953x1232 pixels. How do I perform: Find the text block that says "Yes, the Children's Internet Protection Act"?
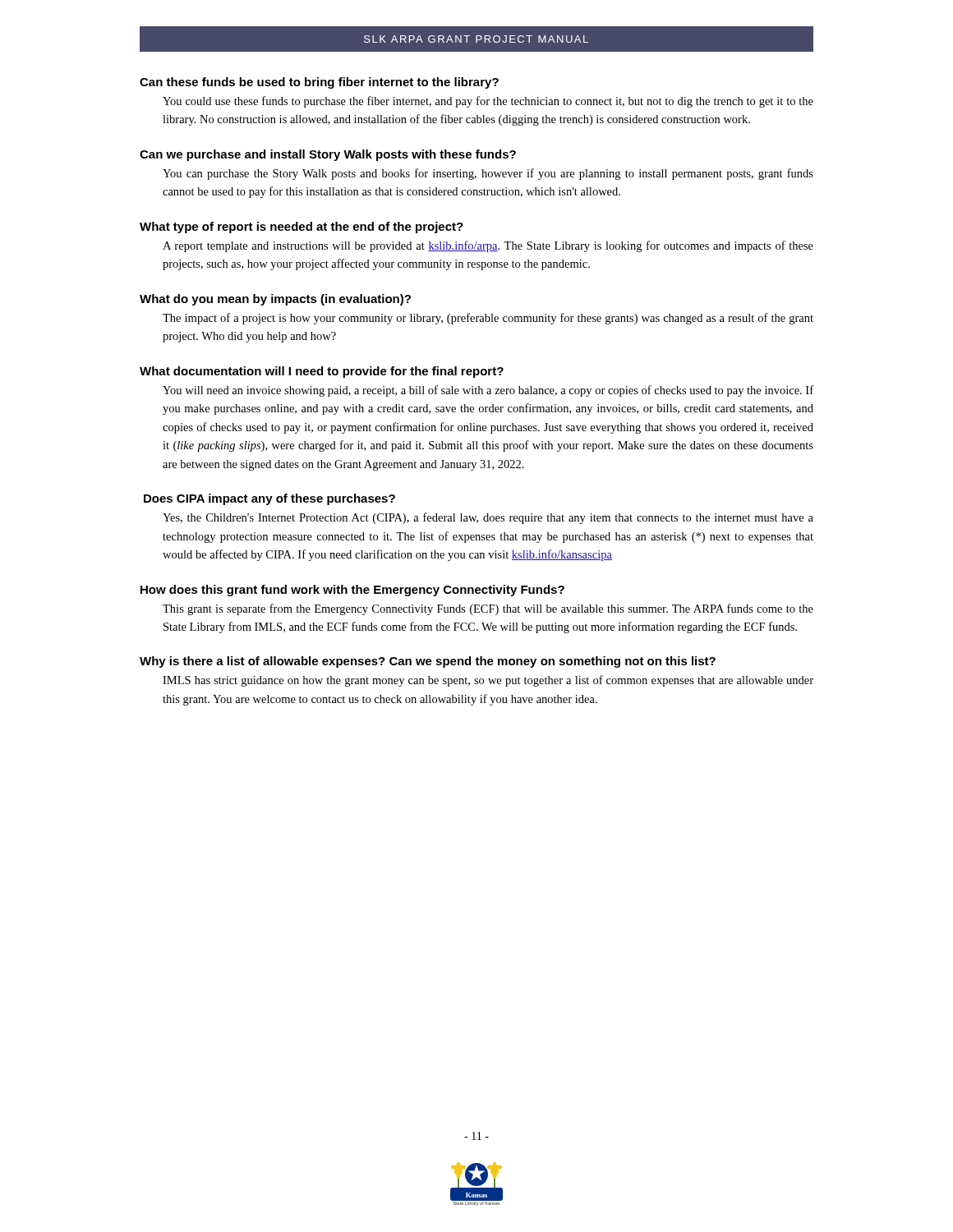coord(488,536)
